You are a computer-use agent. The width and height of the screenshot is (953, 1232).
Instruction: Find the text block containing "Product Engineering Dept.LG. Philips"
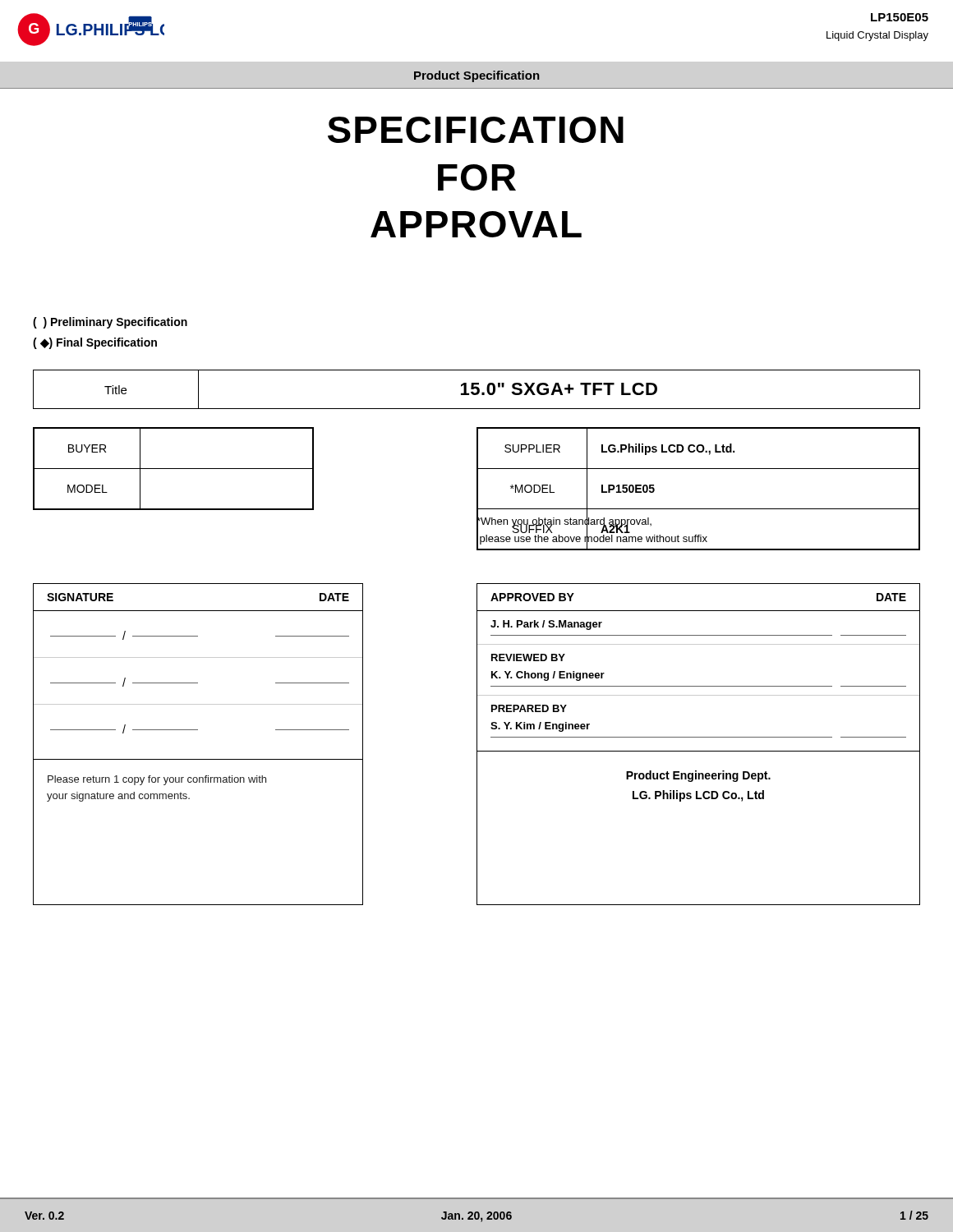pyautogui.click(x=698, y=785)
